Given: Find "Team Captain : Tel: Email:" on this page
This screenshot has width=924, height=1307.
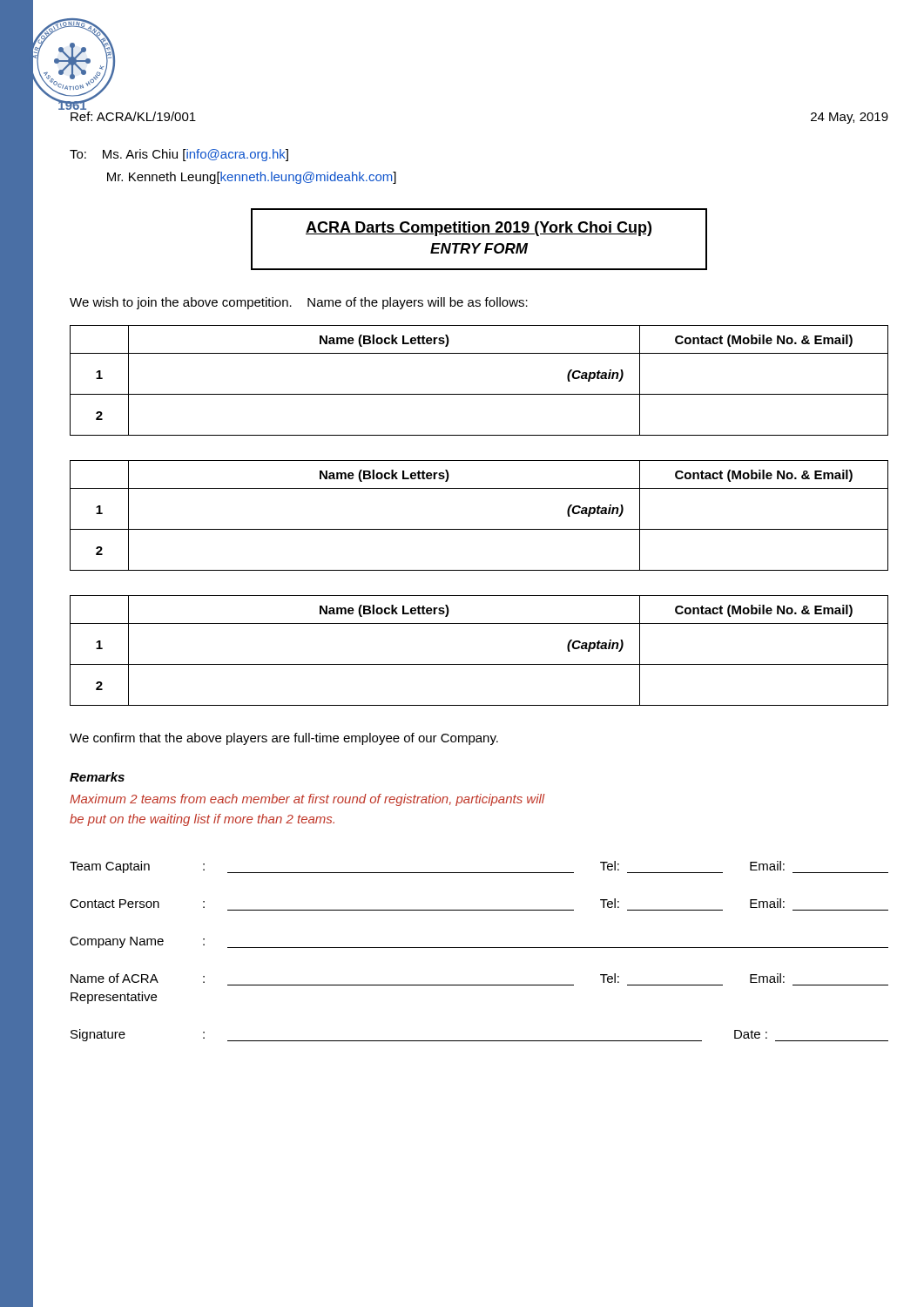Looking at the screenshot, I should click(x=479, y=865).
